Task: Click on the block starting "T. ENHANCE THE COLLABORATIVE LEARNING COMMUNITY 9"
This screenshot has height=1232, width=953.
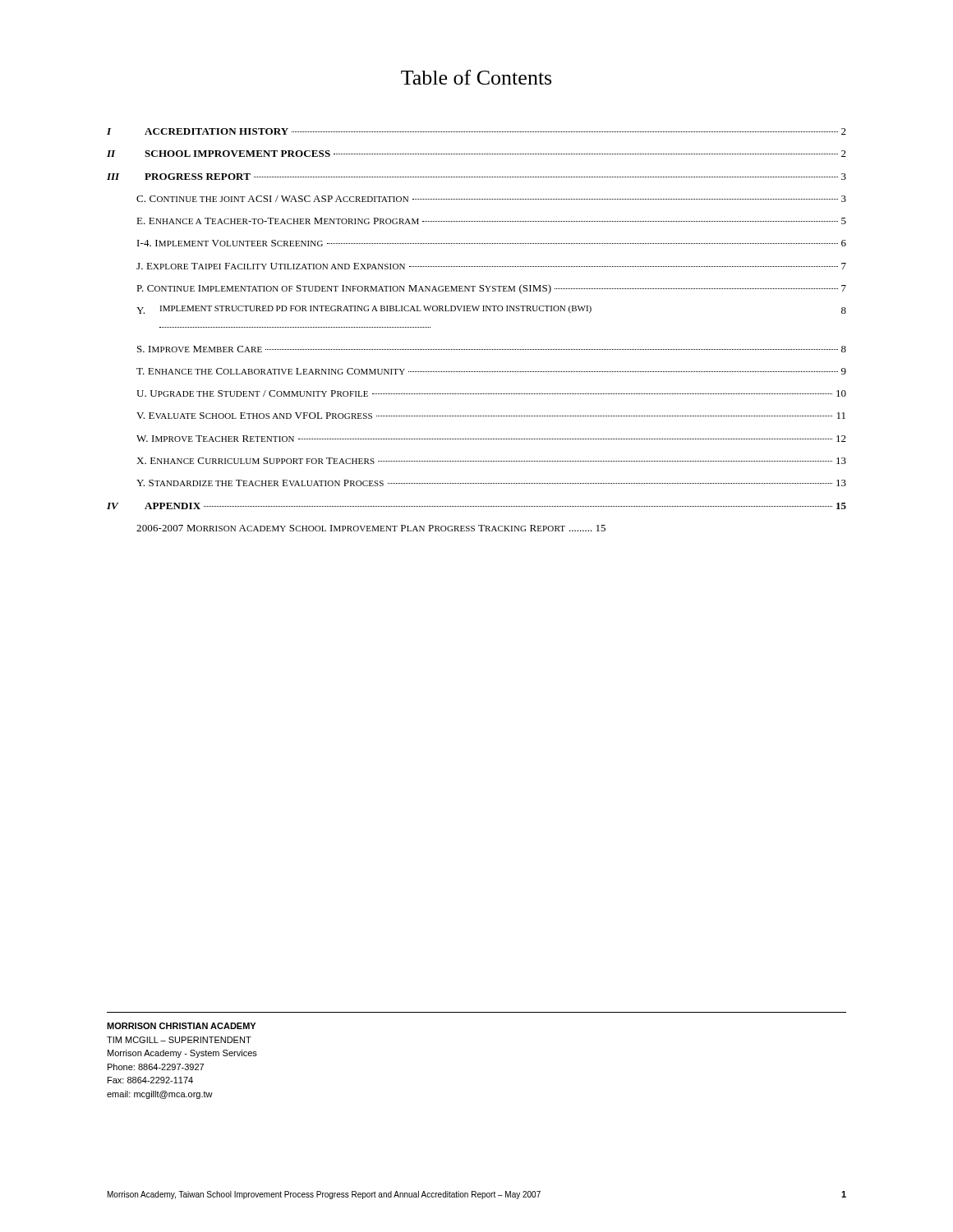Action: click(x=476, y=371)
